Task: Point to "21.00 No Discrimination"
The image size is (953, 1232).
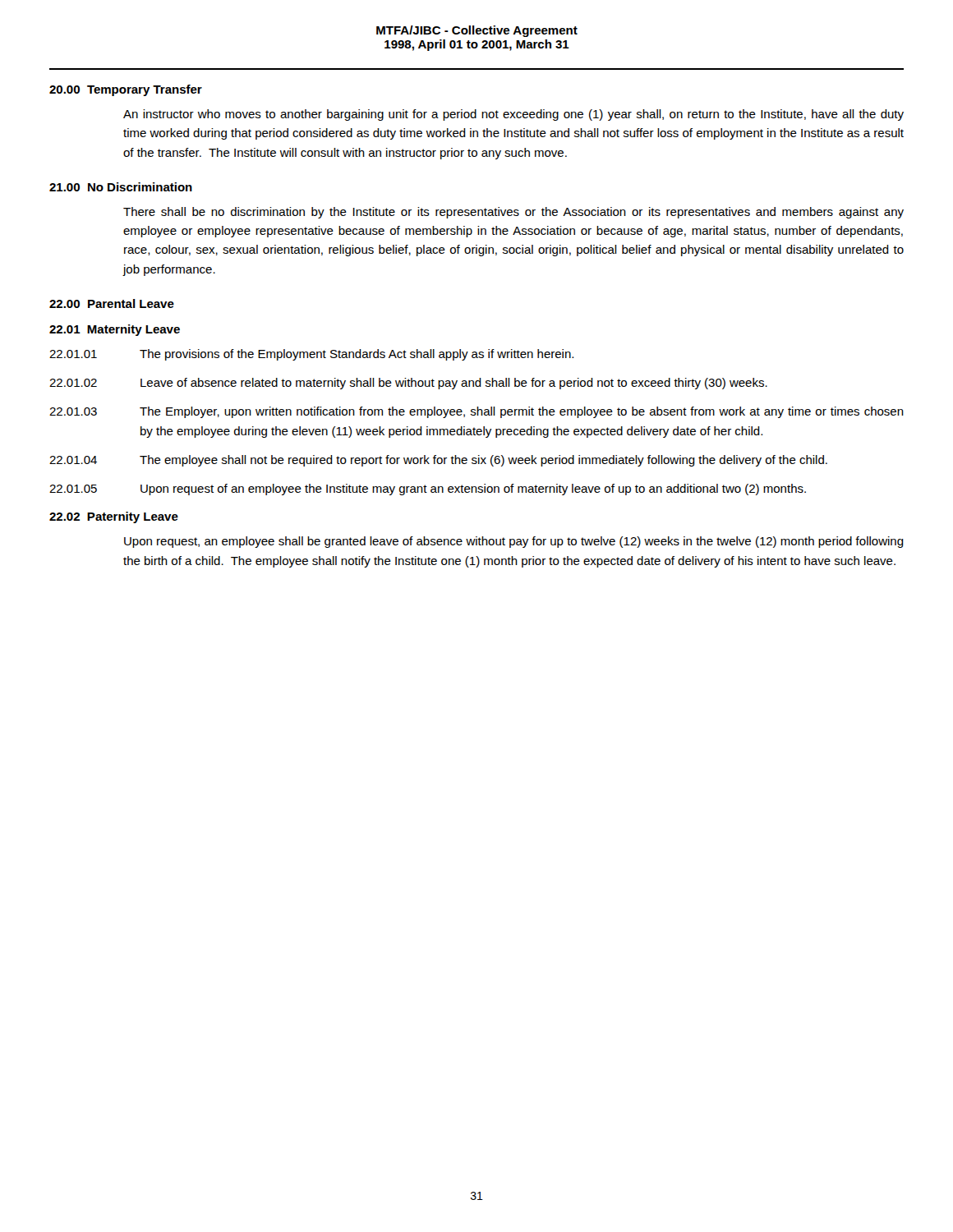Action: pyautogui.click(x=121, y=187)
